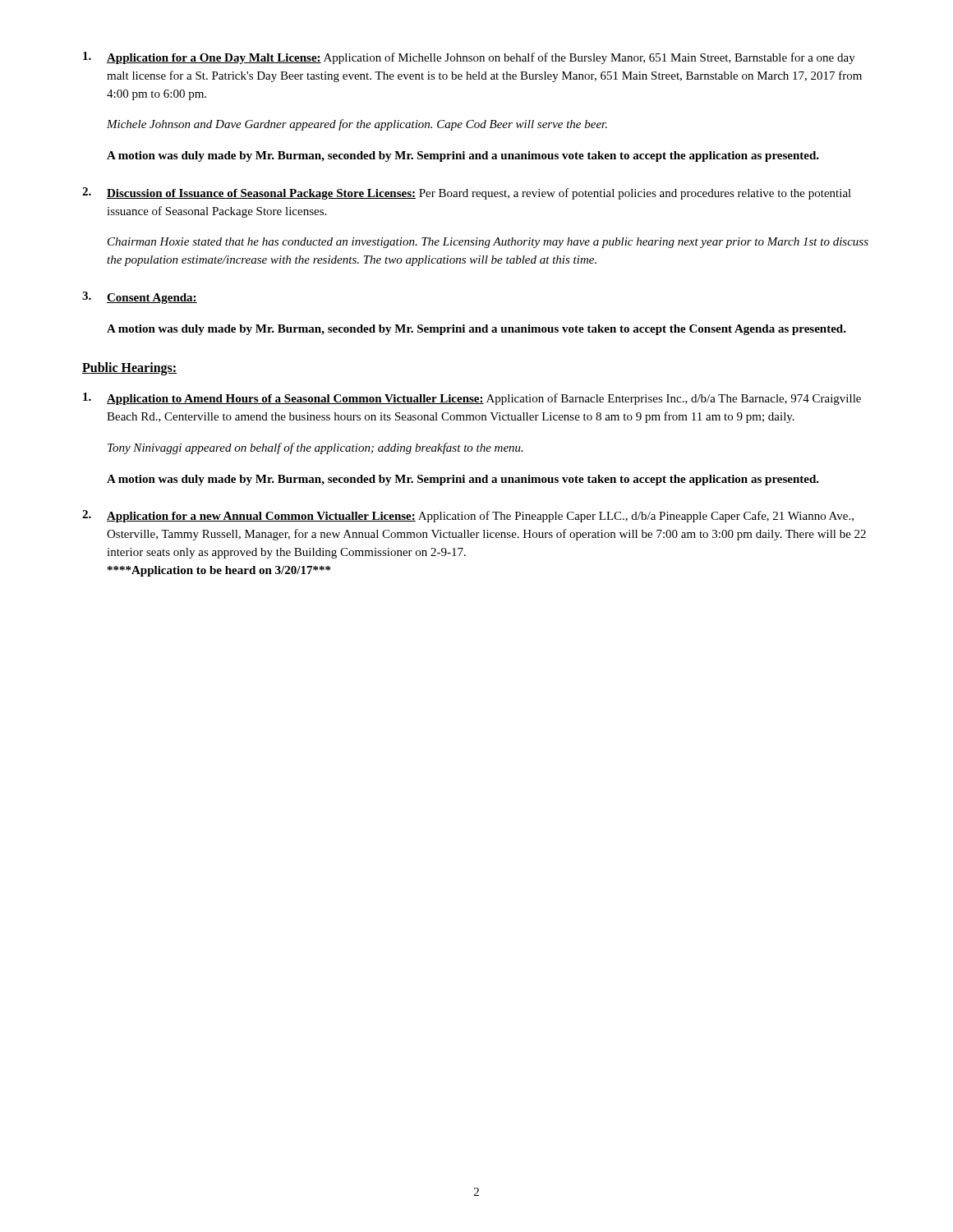The height and width of the screenshot is (1232, 953).
Task: Point to the passage starting "Public Hearings:"
Action: pos(129,368)
